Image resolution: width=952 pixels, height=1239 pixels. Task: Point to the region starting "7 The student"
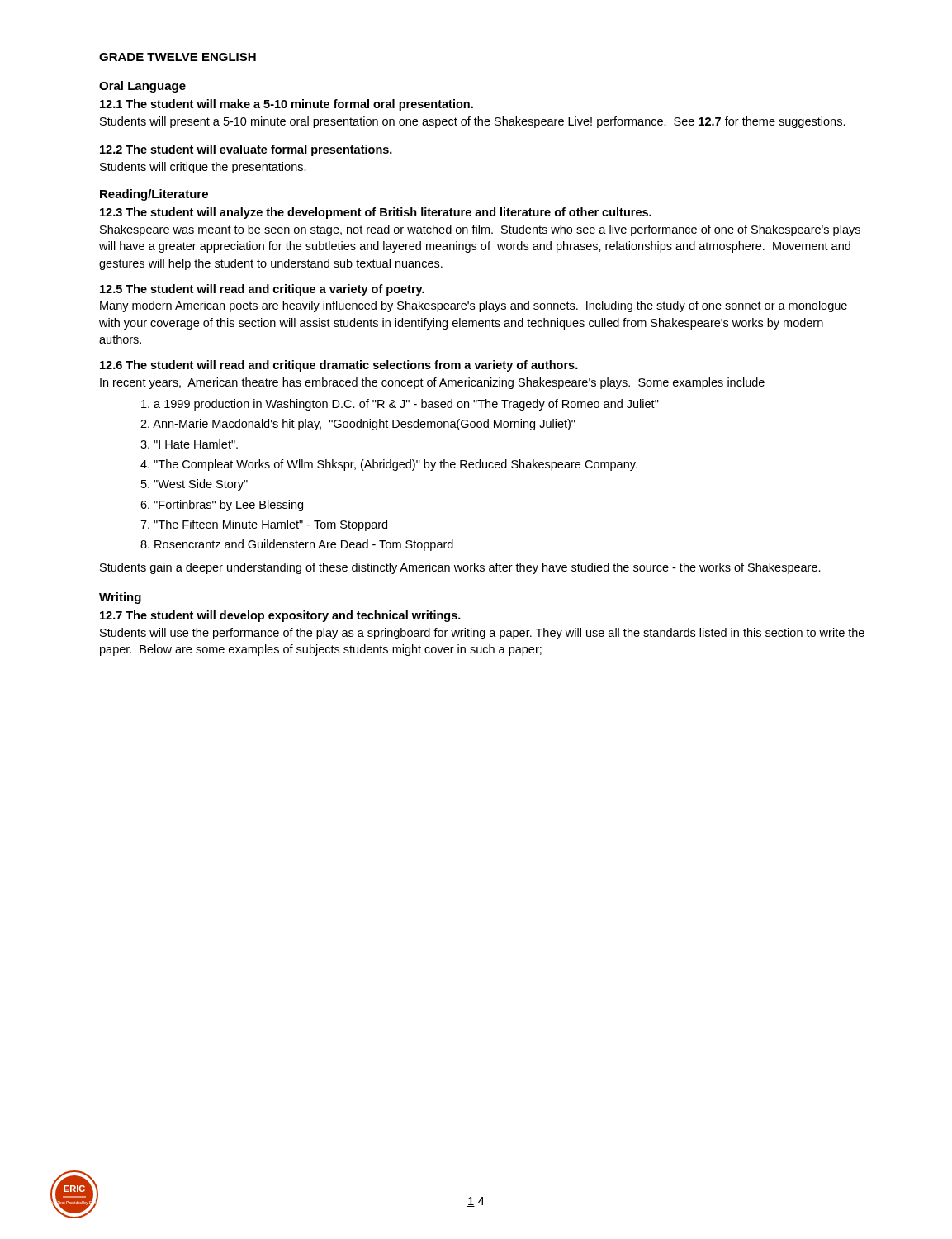tap(482, 632)
